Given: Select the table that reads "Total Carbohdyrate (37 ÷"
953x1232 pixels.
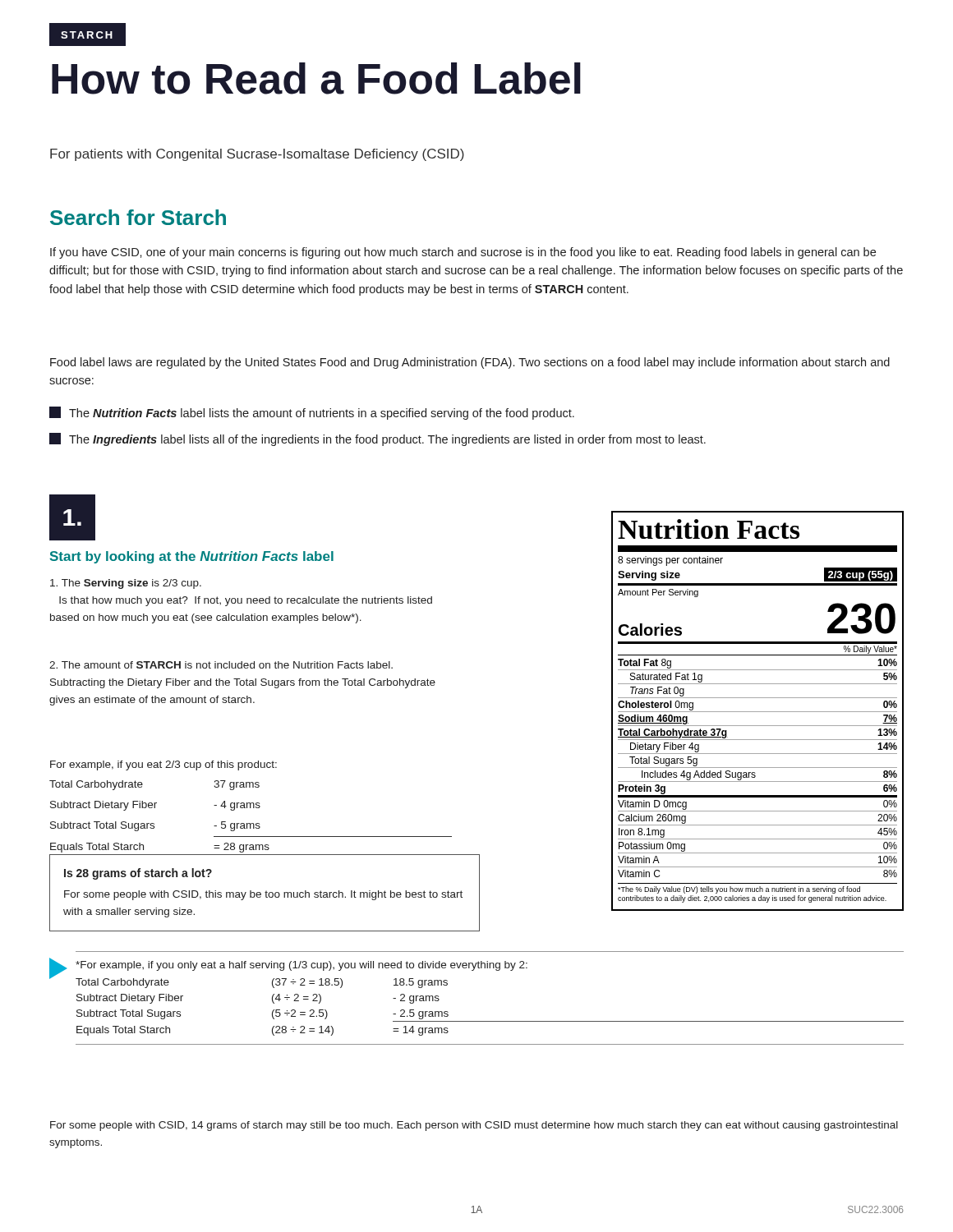Looking at the screenshot, I should [x=490, y=1006].
